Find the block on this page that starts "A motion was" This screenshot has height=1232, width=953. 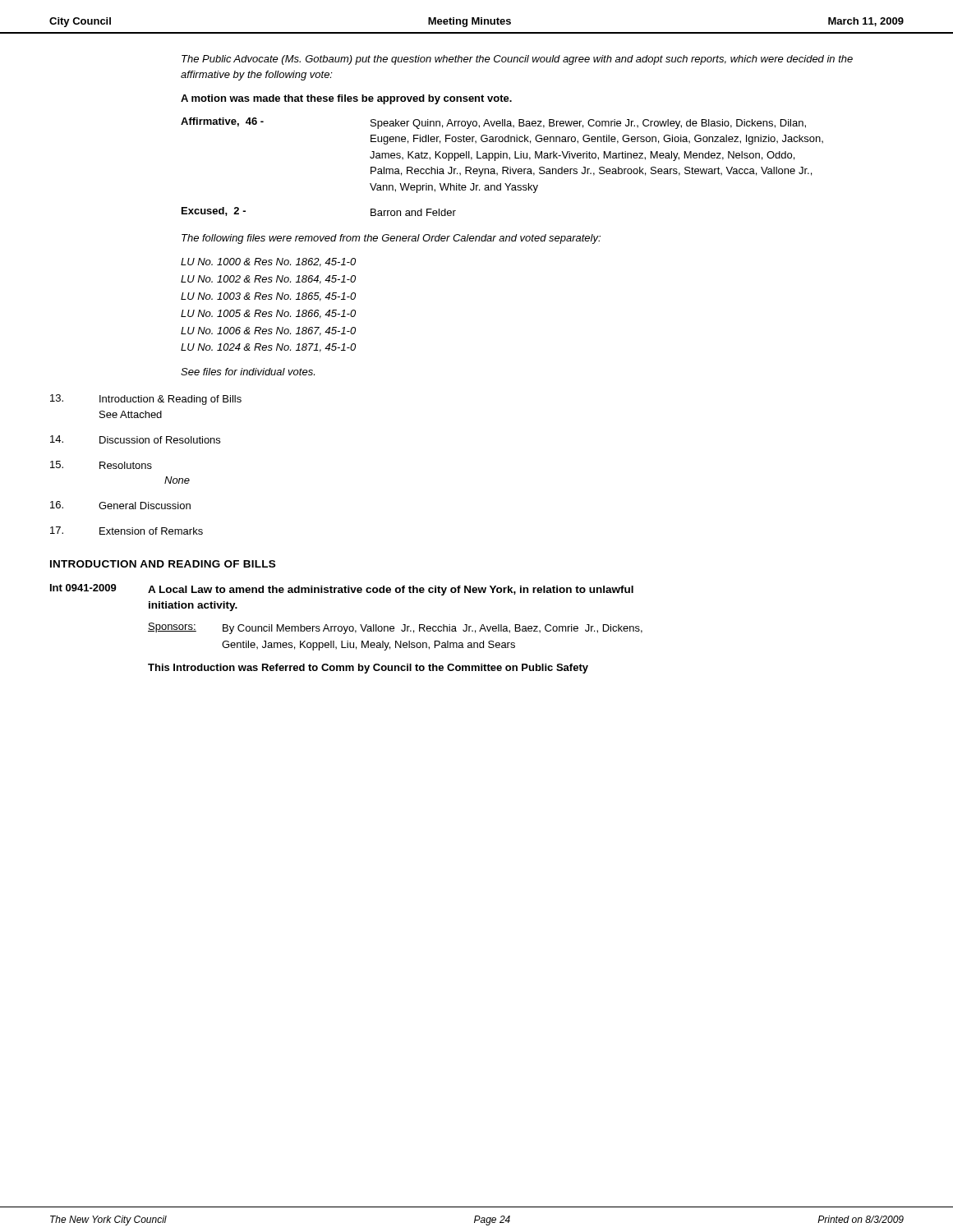point(346,98)
